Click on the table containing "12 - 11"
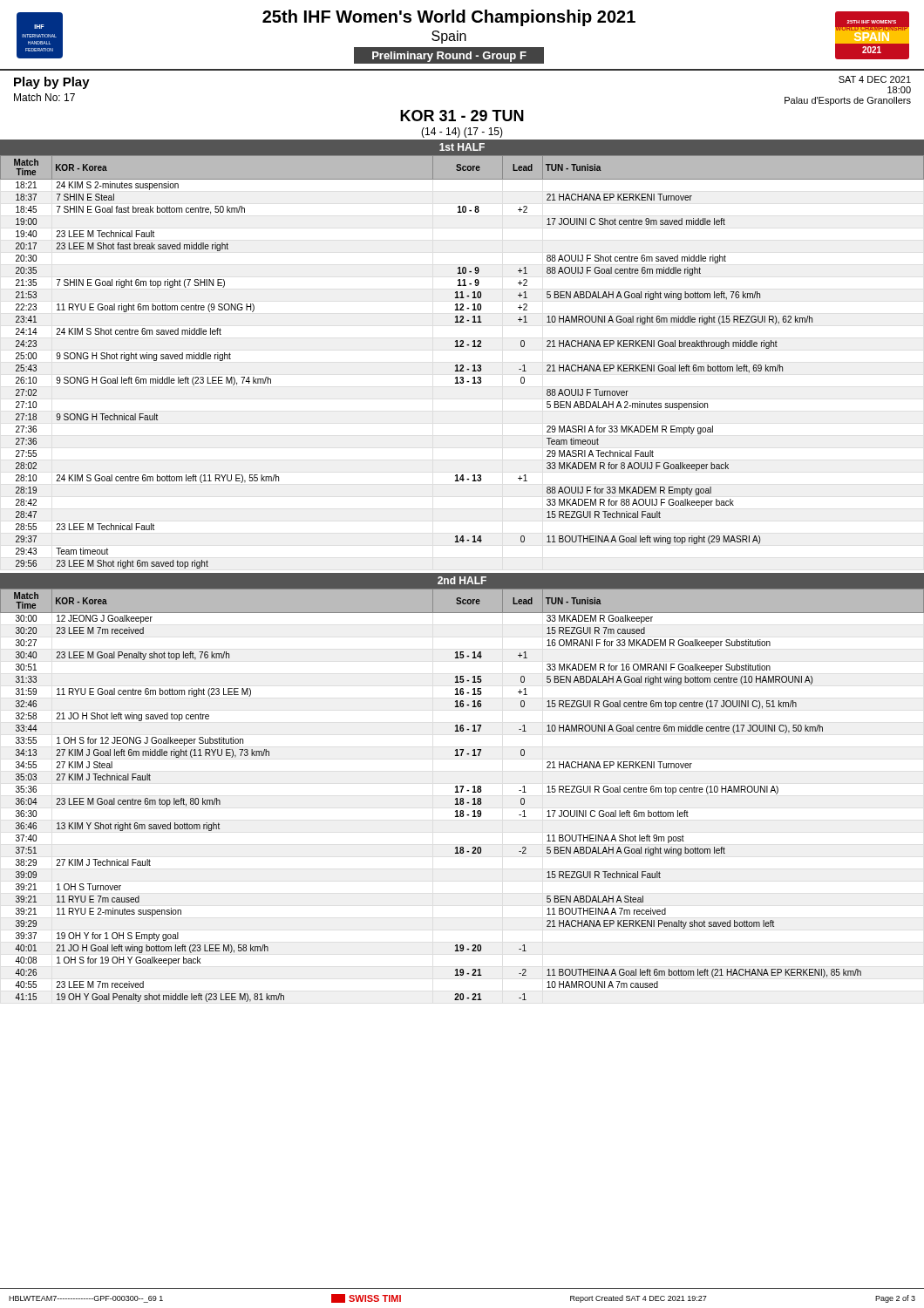Viewport: 924px width, 1308px height. [x=462, y=363]
